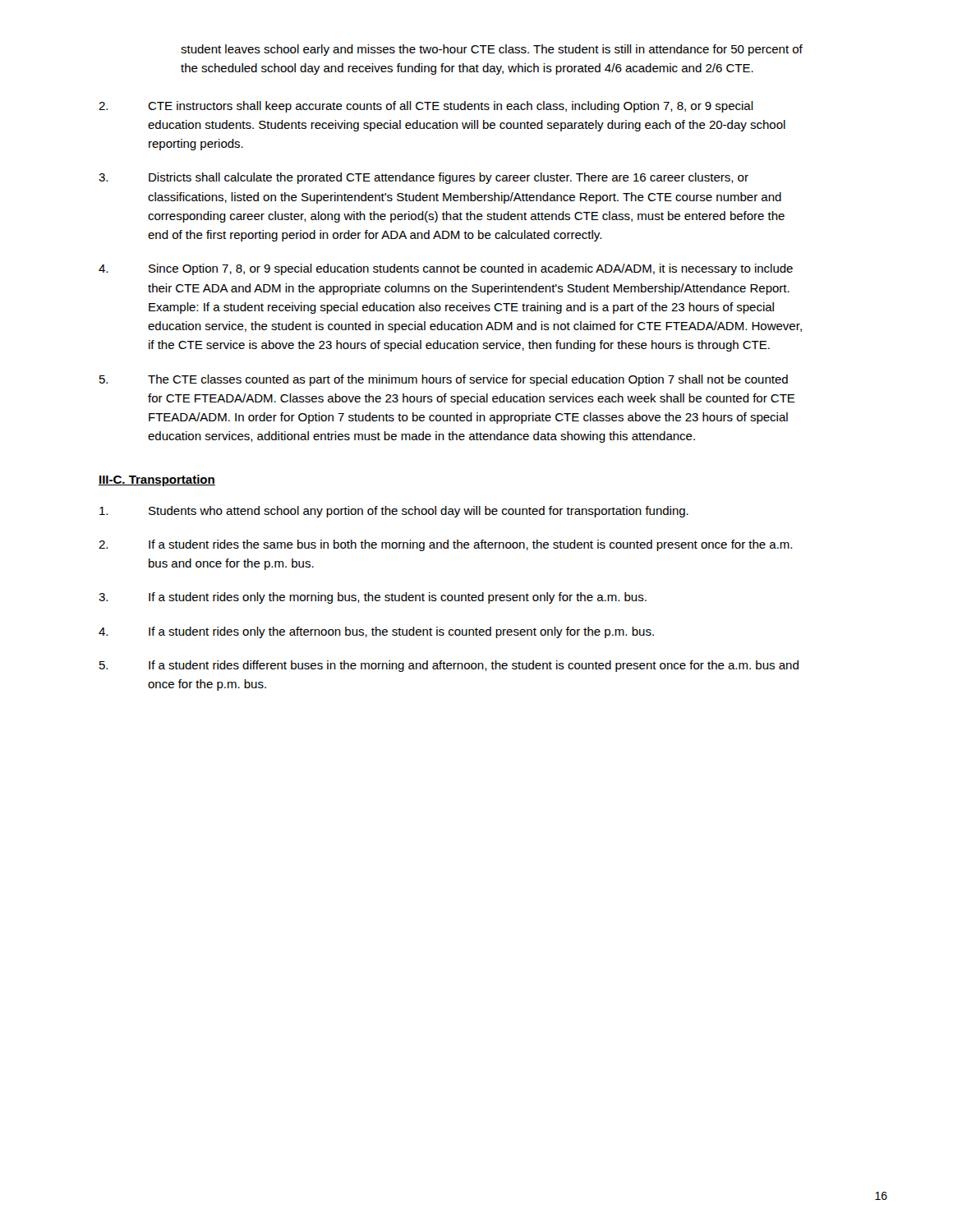This screenshot has width=953, height=1232.
Task: Point to the passage starting "2. If a student rides the same bus"
Action: [452, 554]
